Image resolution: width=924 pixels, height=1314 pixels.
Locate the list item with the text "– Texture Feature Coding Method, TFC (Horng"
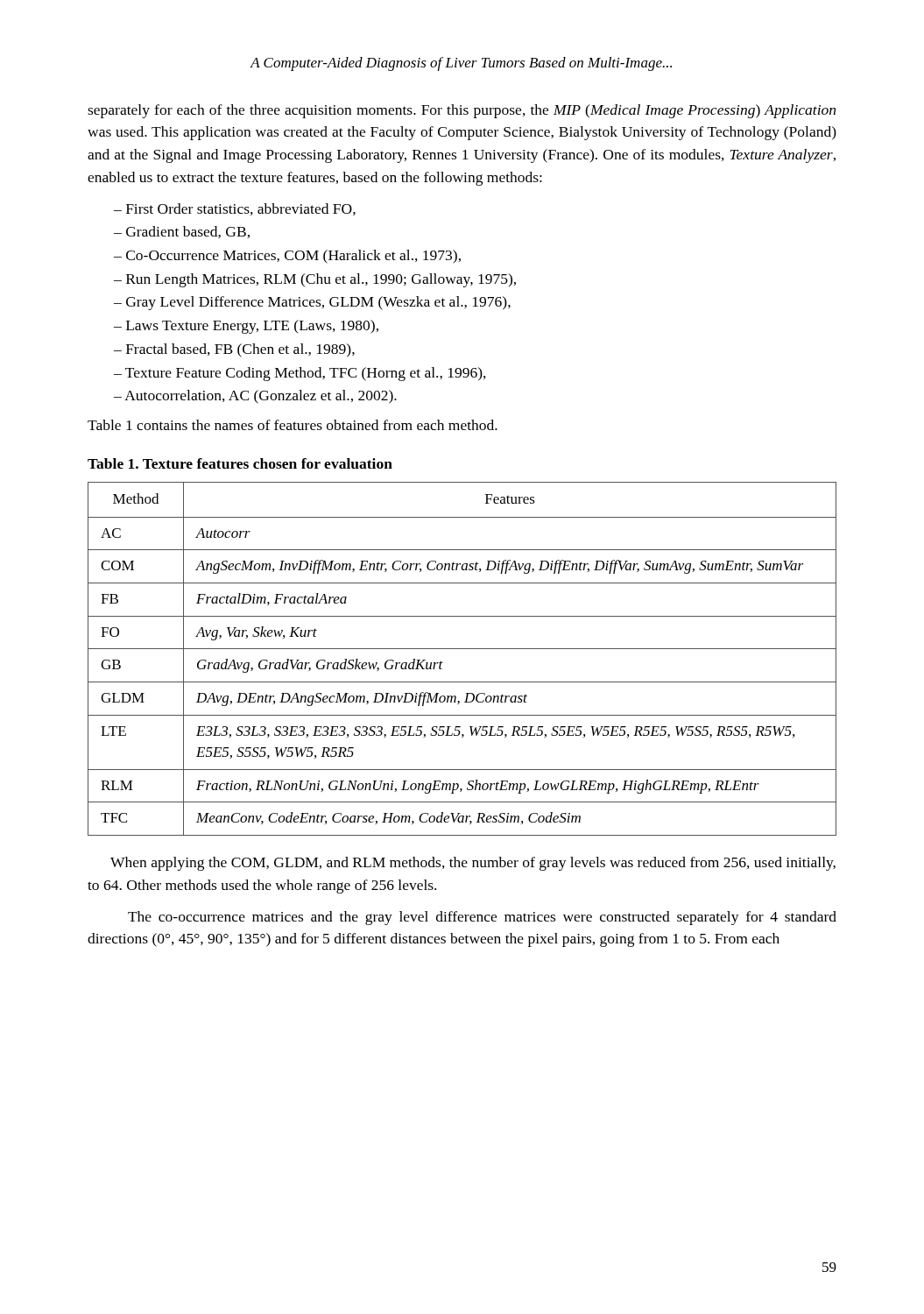click(x=300, y=372)
